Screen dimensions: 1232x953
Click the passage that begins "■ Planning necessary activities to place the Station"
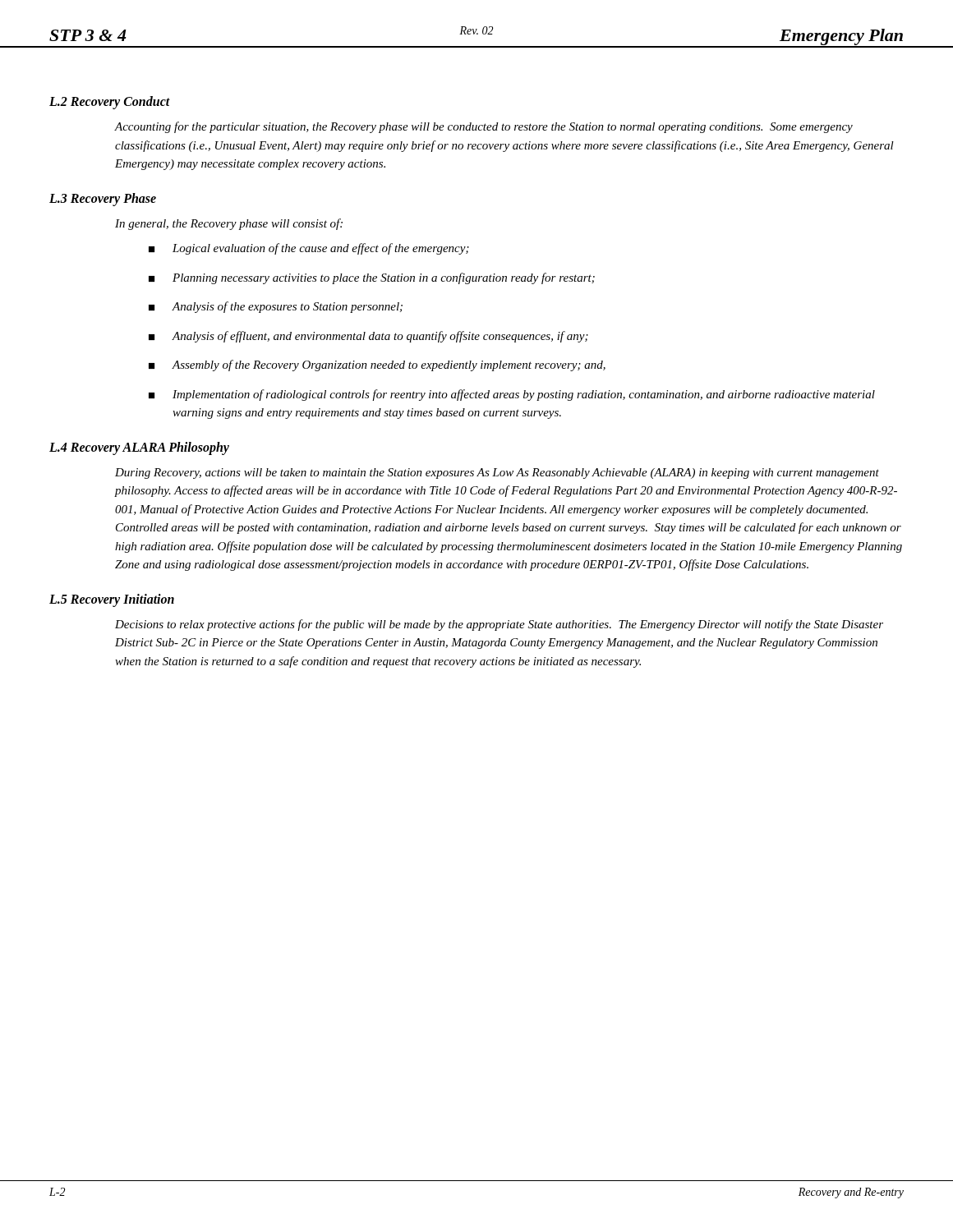(x=526, y=278)
